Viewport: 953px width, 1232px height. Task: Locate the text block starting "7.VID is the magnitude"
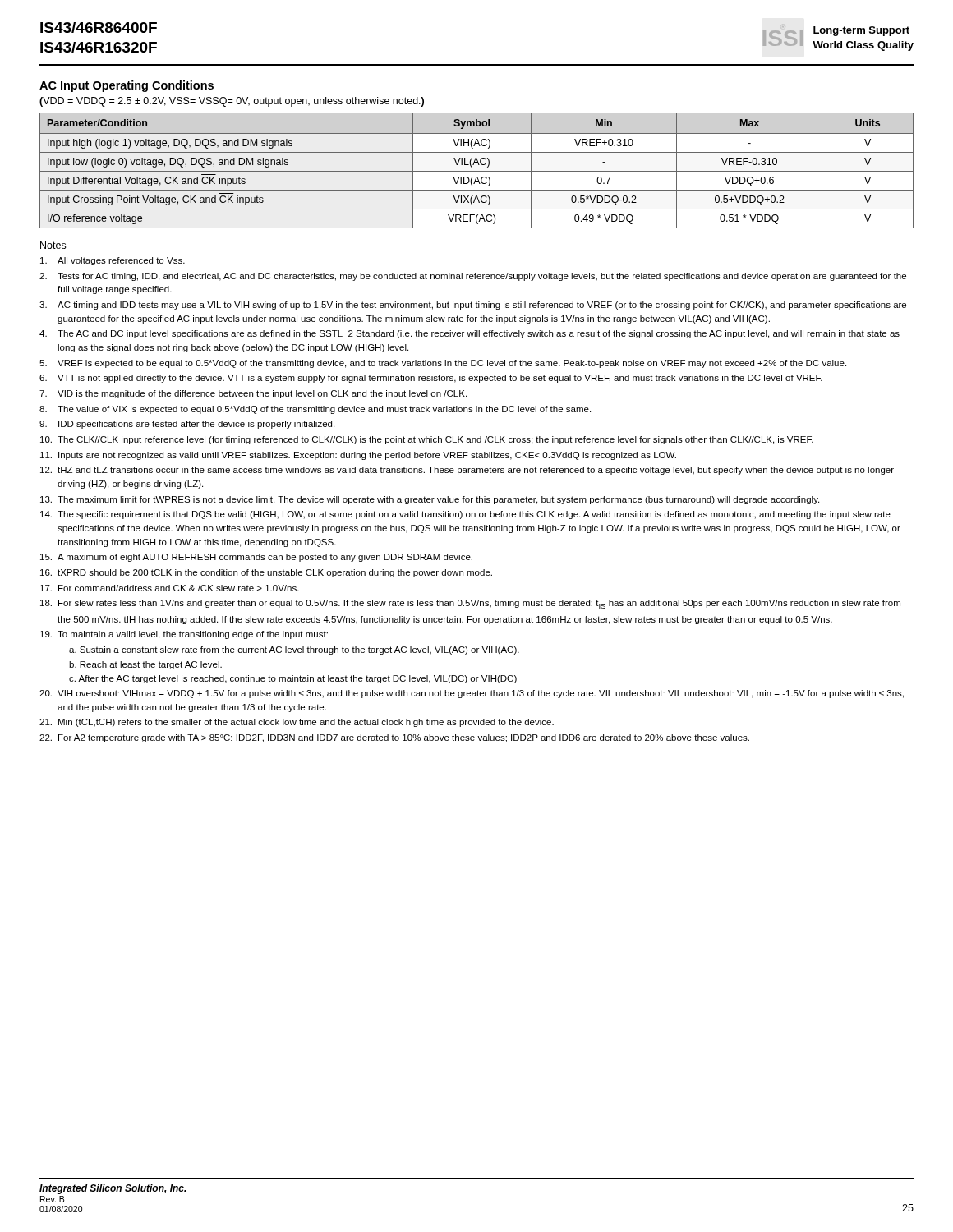(x=476, y=394)
